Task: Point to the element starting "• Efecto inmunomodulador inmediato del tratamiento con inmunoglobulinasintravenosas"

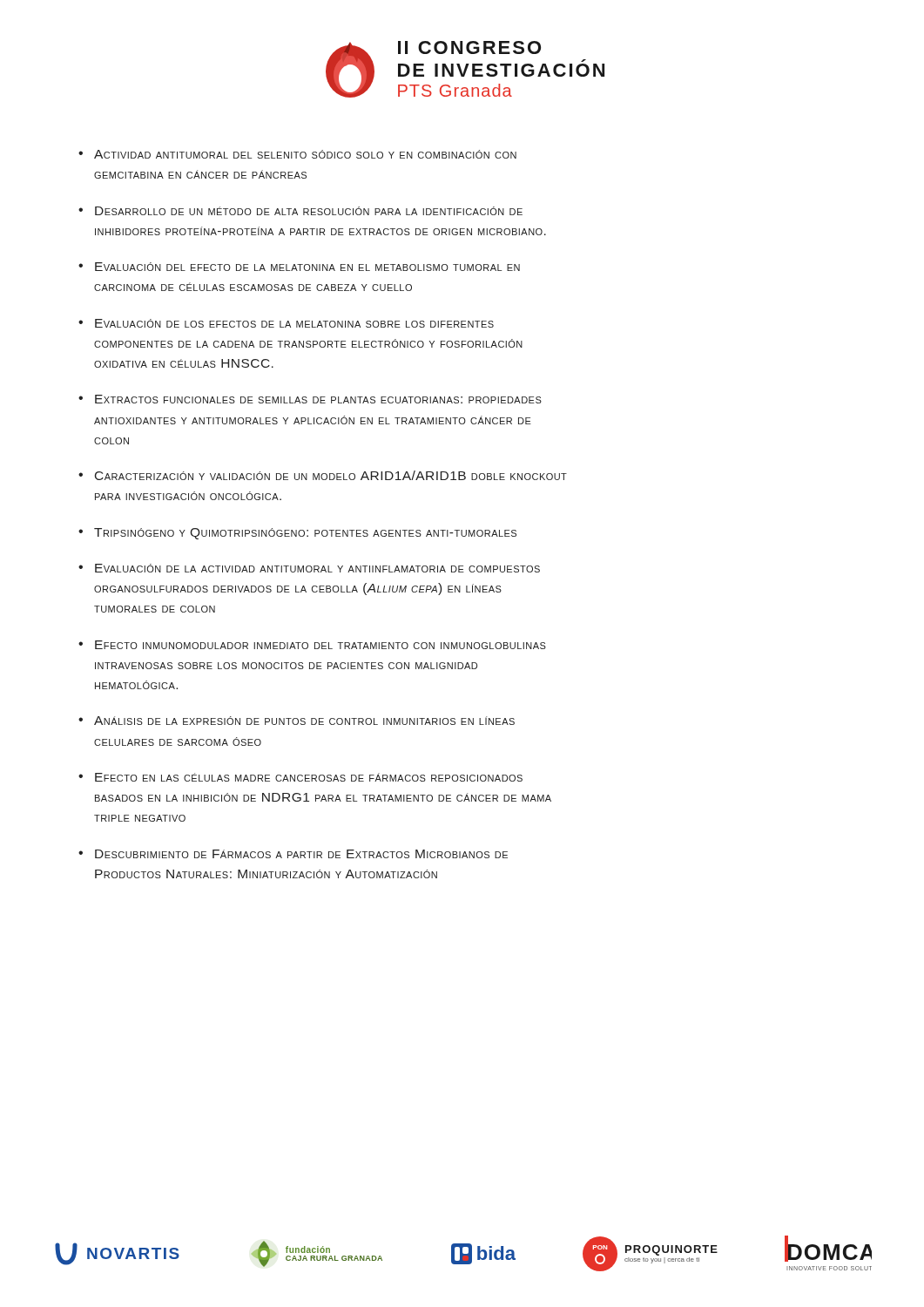Action: tap(312, 664)
